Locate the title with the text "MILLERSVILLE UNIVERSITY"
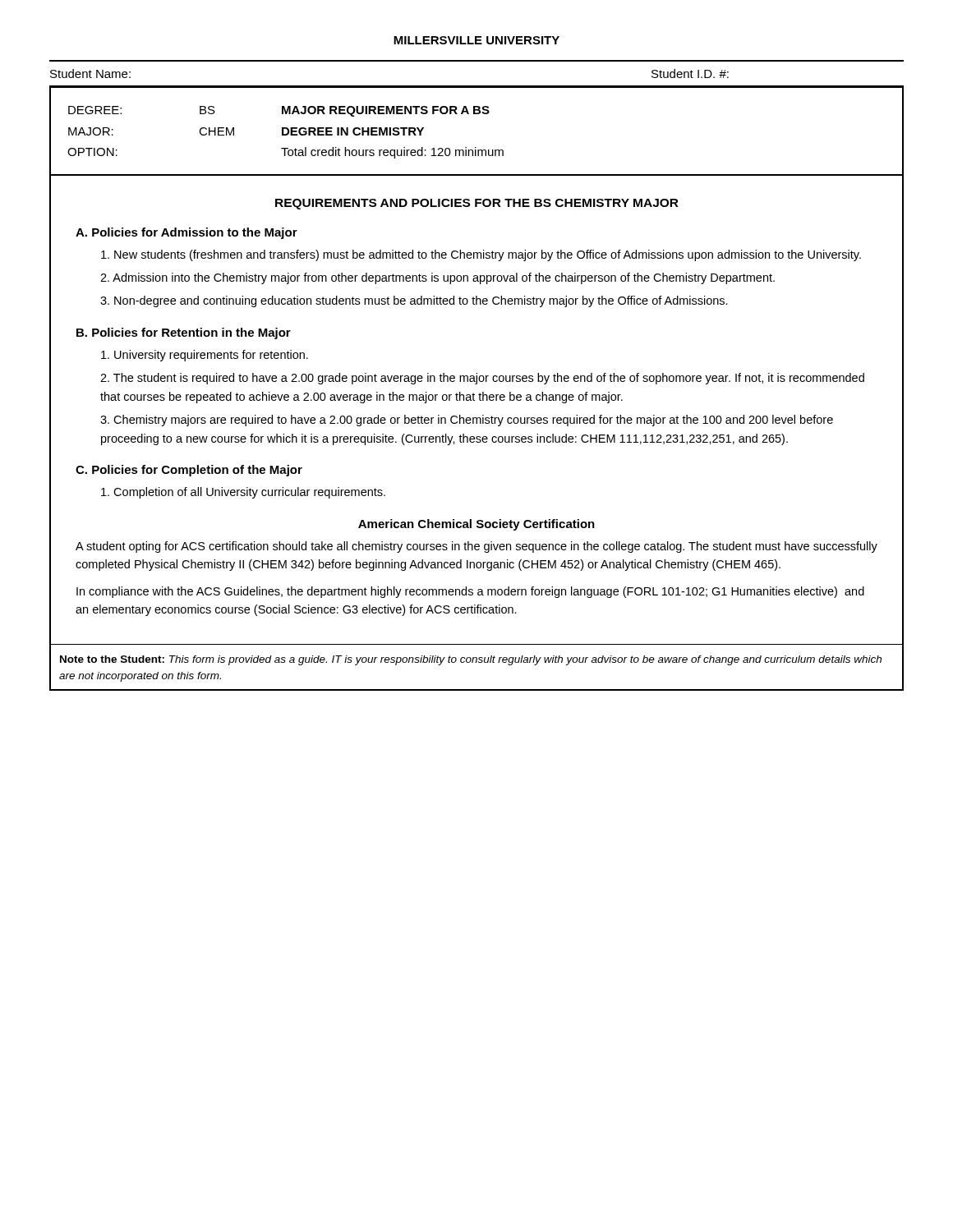The width and height of the screenshot is (953, 1232). (476, 40)
